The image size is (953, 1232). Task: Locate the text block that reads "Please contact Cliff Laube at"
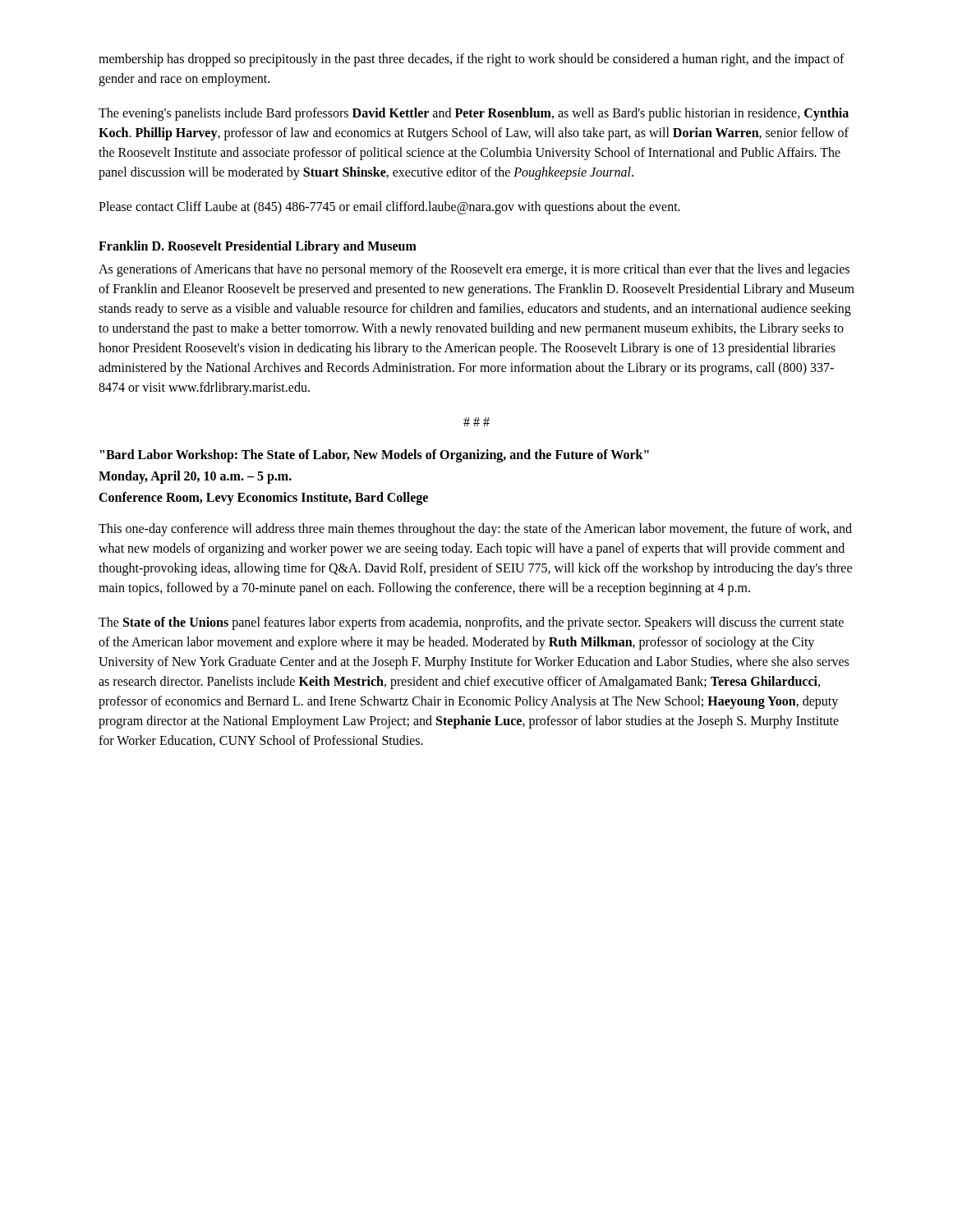coord(390,207)
